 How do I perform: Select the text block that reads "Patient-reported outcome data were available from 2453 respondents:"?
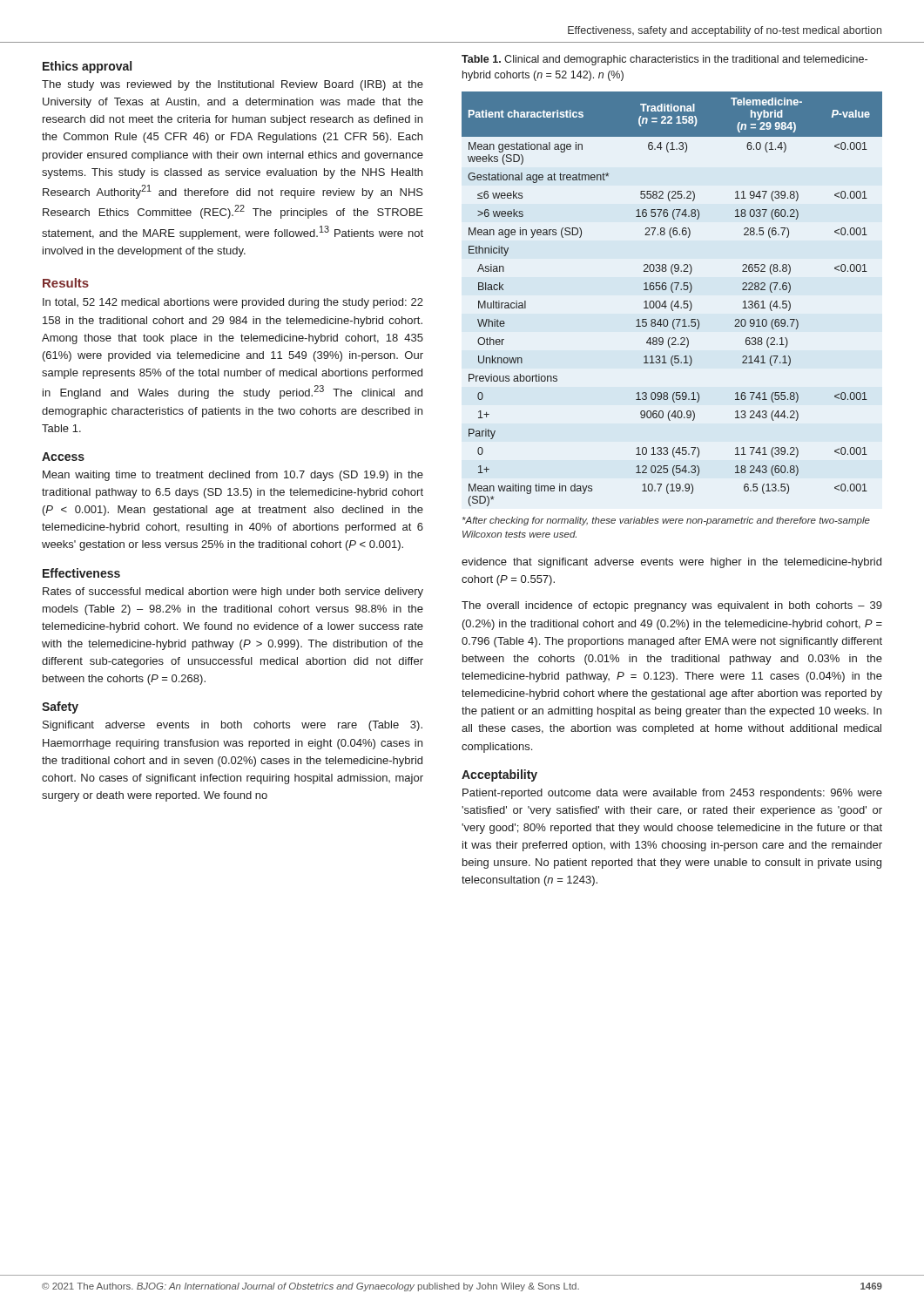pyautogui.click(x=672, y=836)
